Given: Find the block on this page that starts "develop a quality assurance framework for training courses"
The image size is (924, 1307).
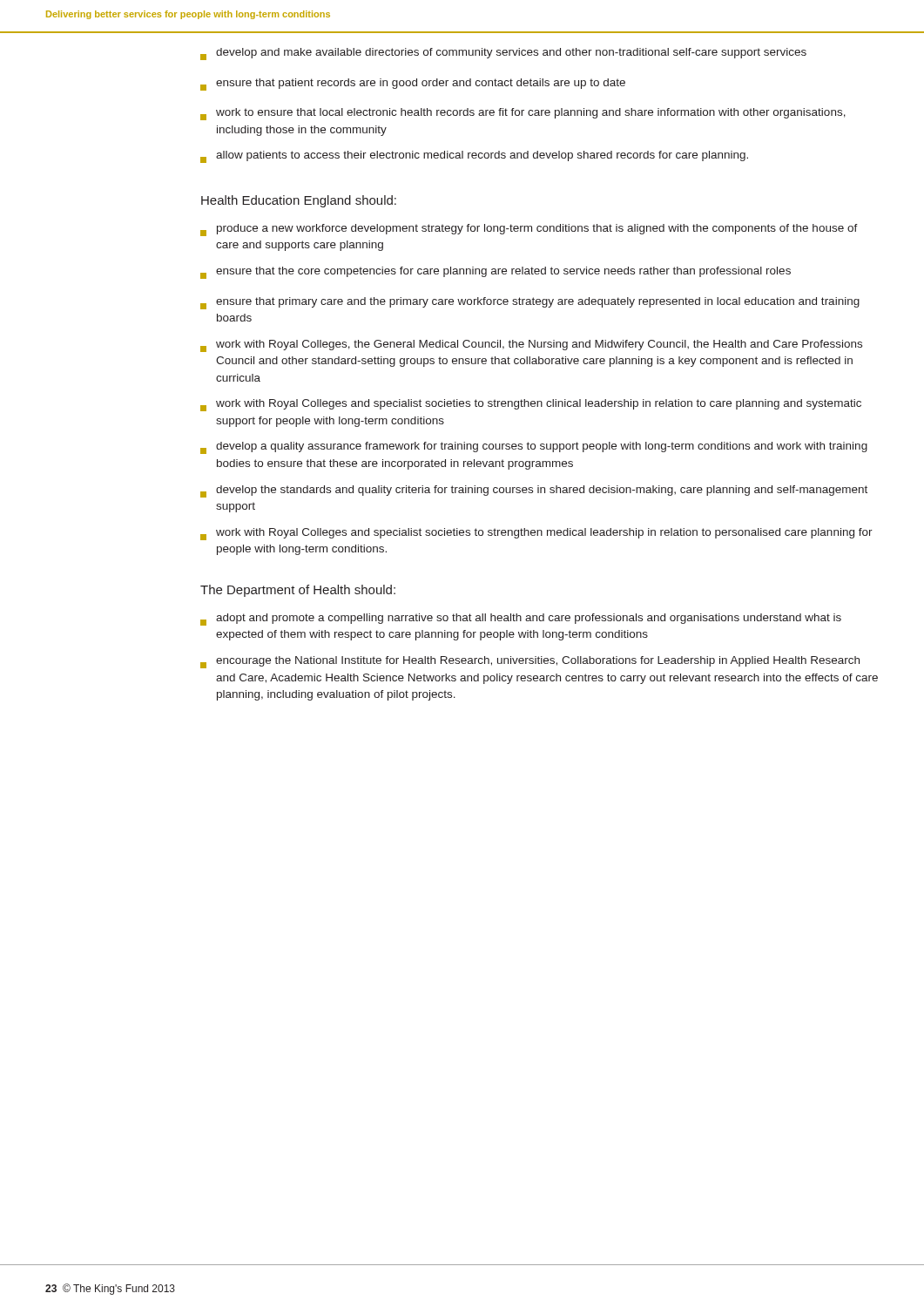Looking at the screenshot, I should (540, 455).
